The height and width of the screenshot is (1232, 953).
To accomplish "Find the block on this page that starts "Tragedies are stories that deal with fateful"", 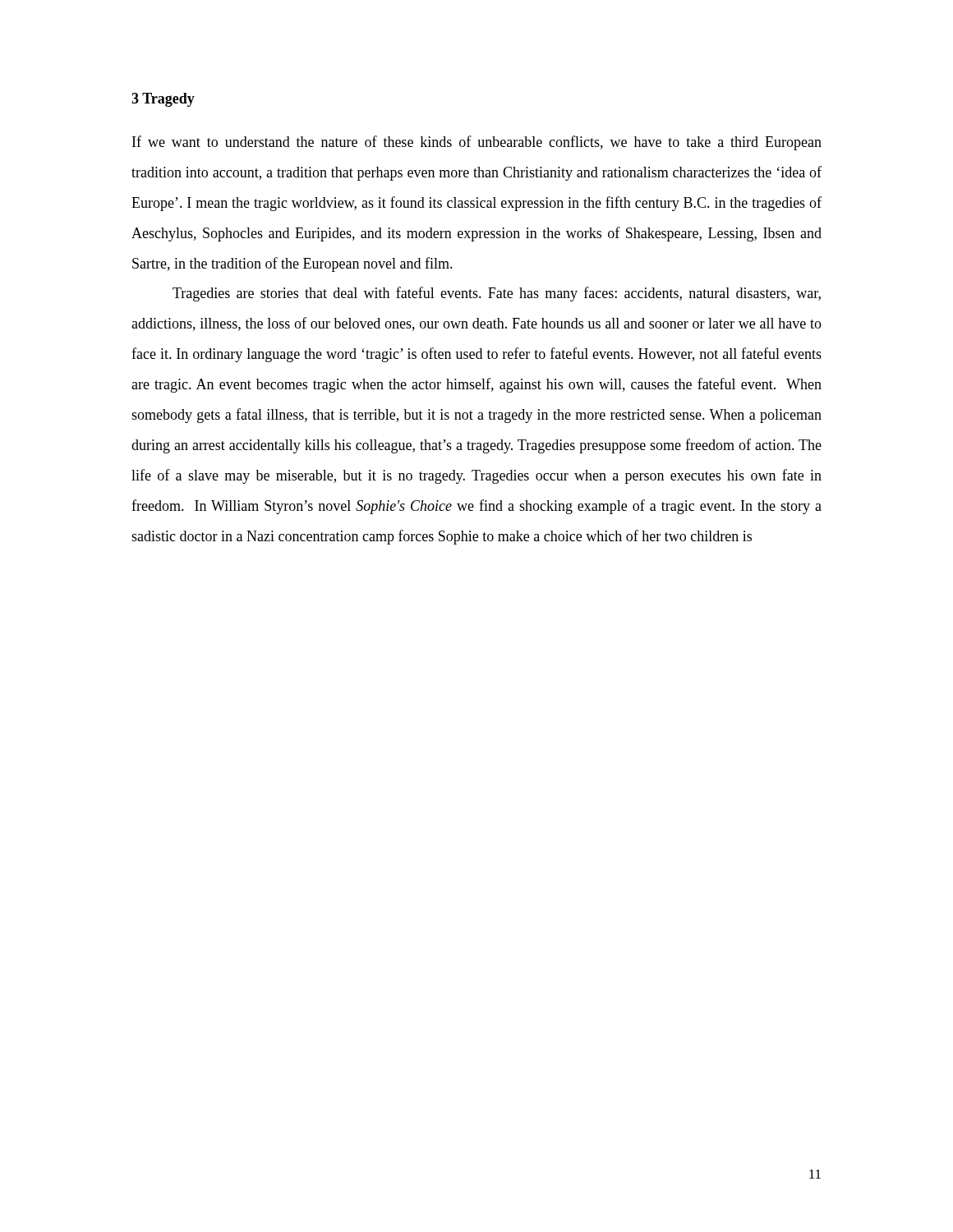I will (x=476, y=415).
